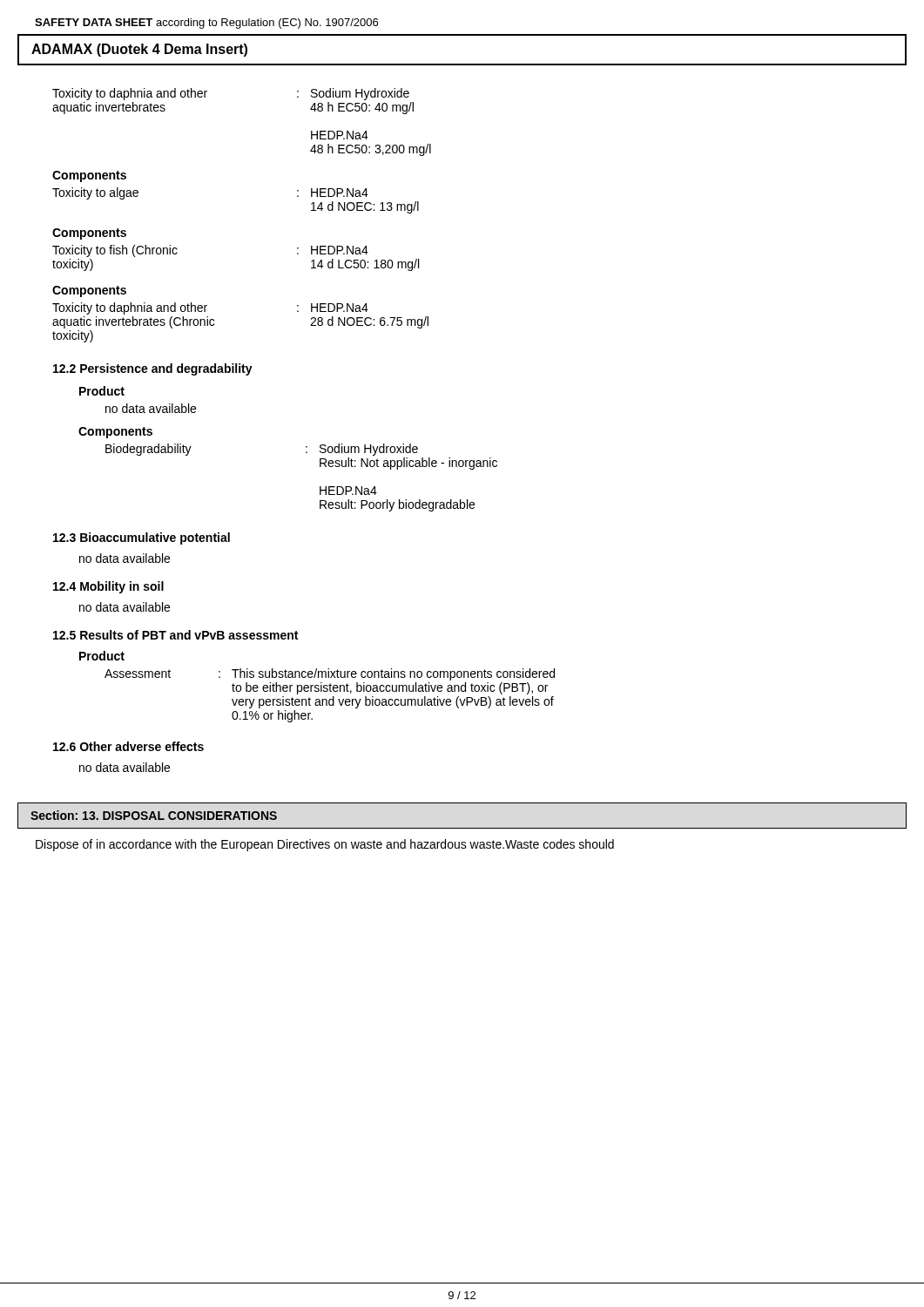Select the section header with the text "12.4 Mobility in soil"
The width and height of the screenshot is (924, 1307).
108,586
